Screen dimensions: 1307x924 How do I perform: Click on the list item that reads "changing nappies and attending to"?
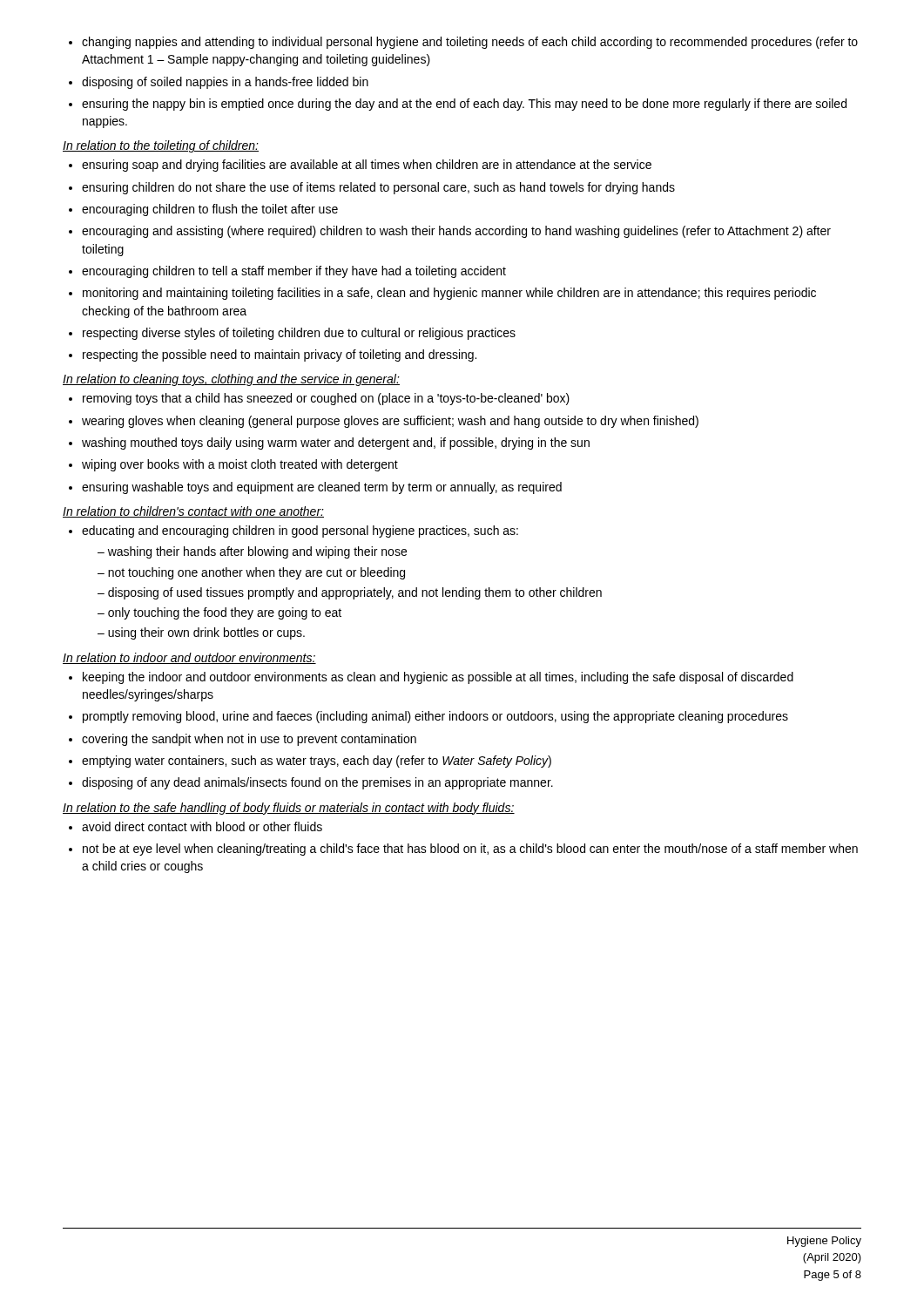click(463, 43)
